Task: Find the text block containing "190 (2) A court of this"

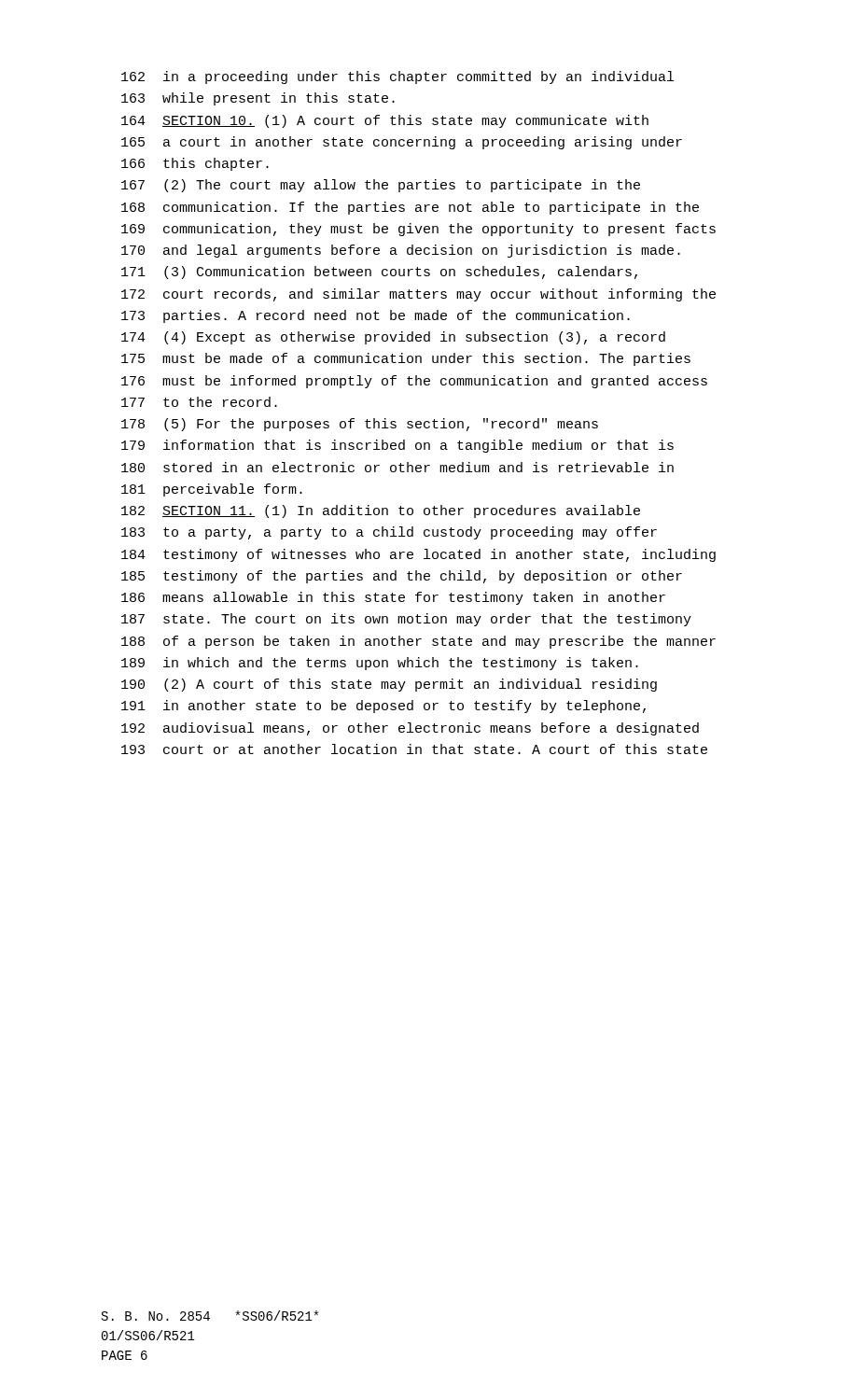Action: coord(438,718)
